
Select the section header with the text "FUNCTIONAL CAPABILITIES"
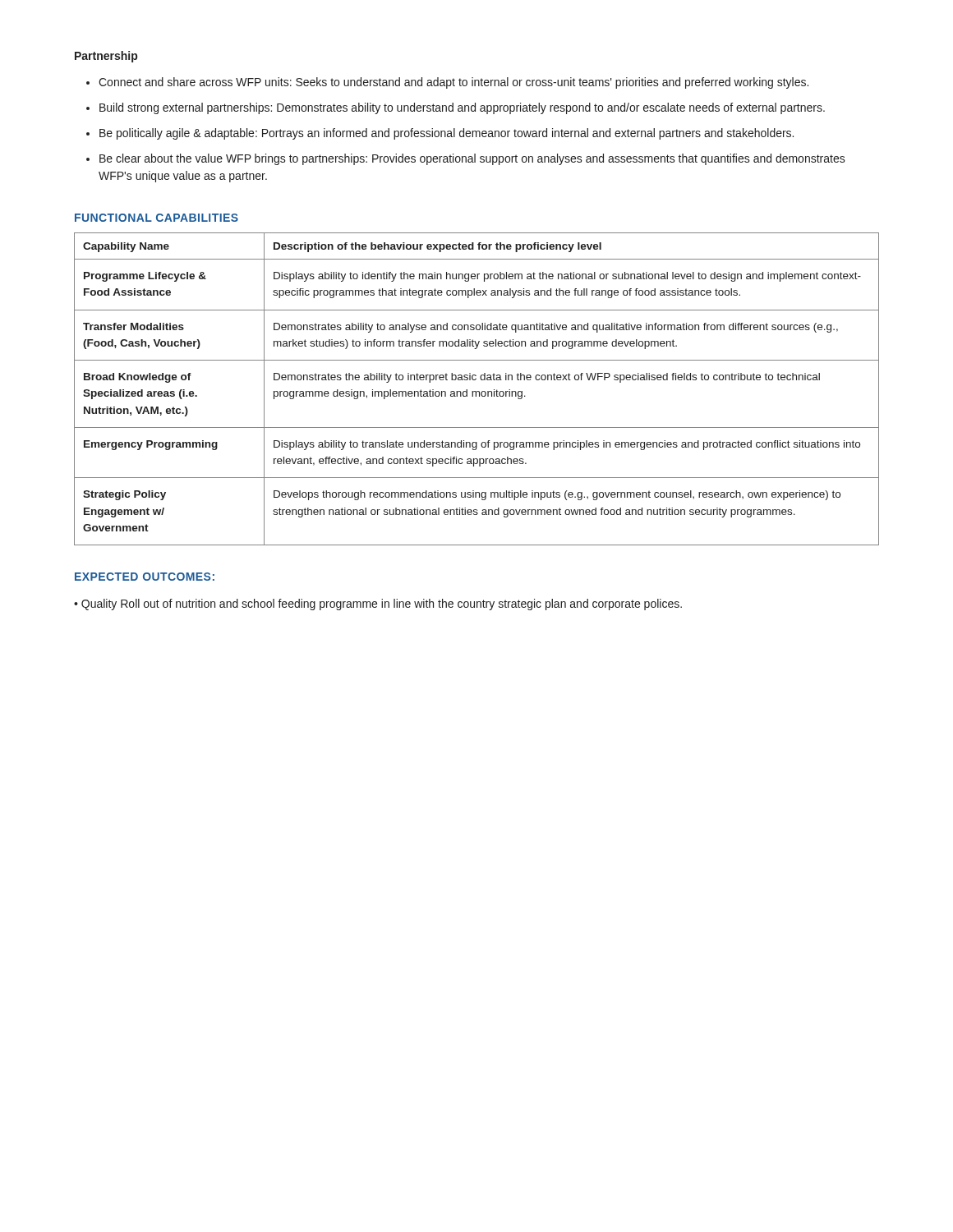click(x=156, y=218)
